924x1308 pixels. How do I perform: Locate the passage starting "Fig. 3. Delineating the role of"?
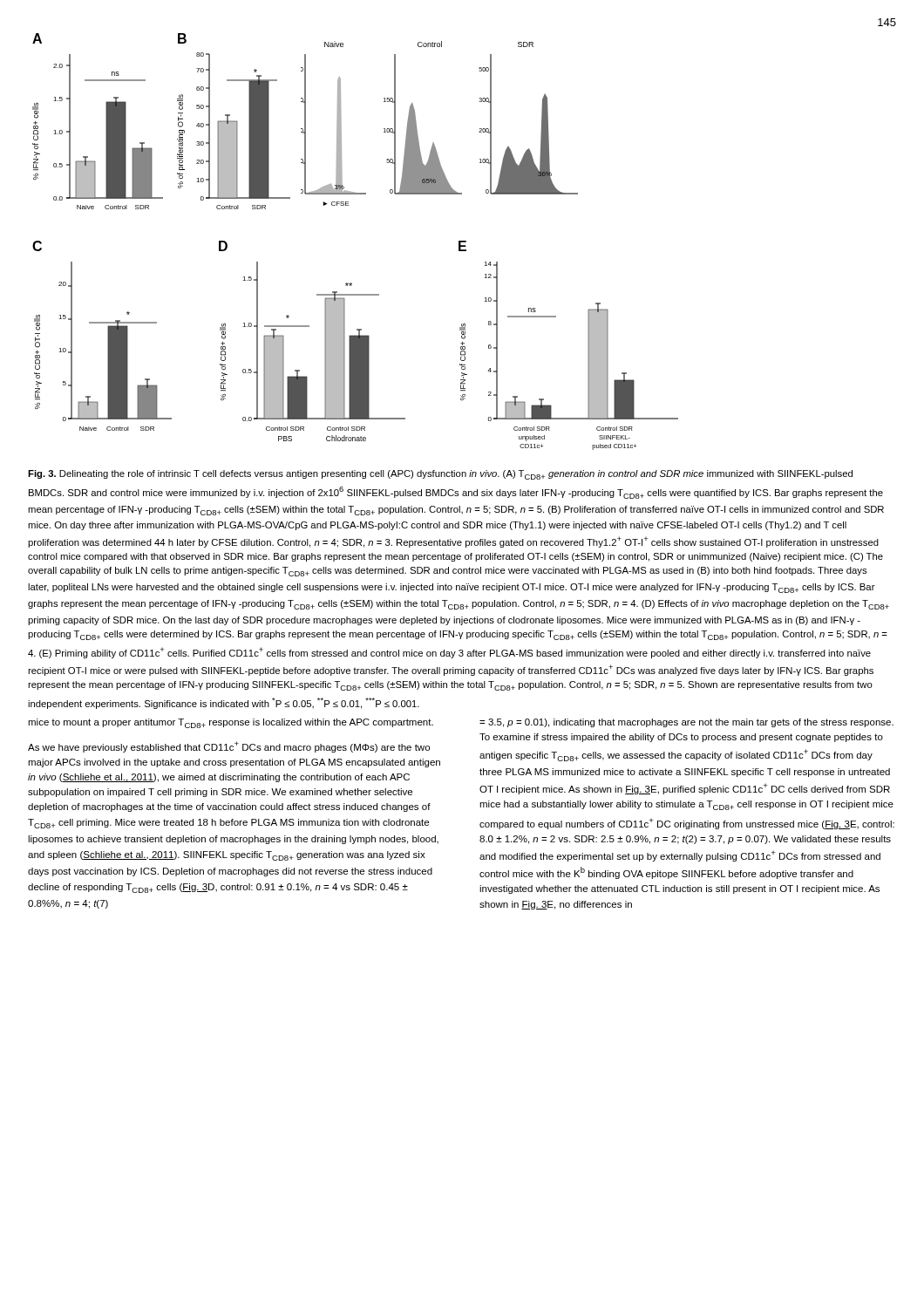coord(459,588)
